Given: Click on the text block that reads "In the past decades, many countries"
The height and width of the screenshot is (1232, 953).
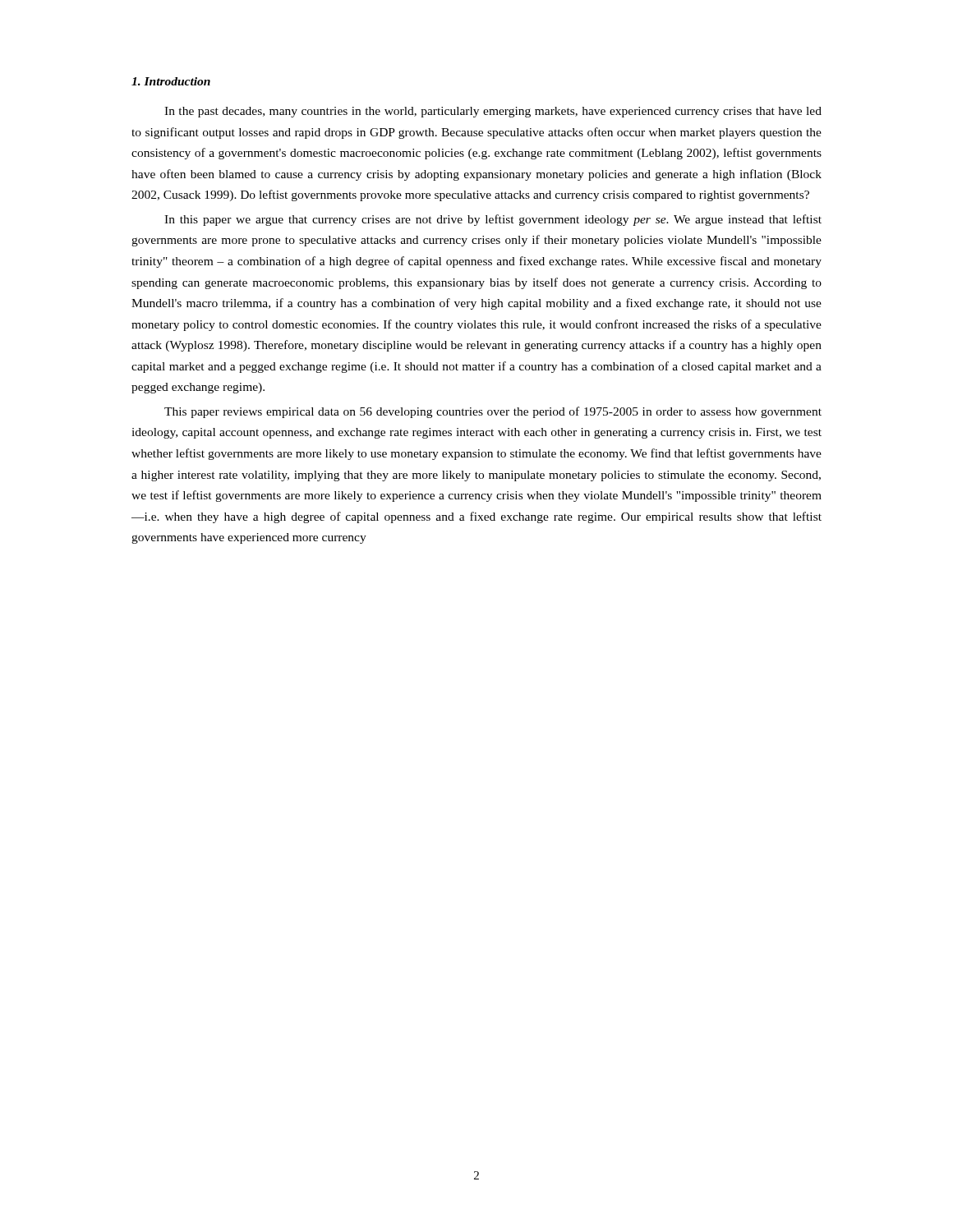Looking at the screenshot, I should 476,152.
